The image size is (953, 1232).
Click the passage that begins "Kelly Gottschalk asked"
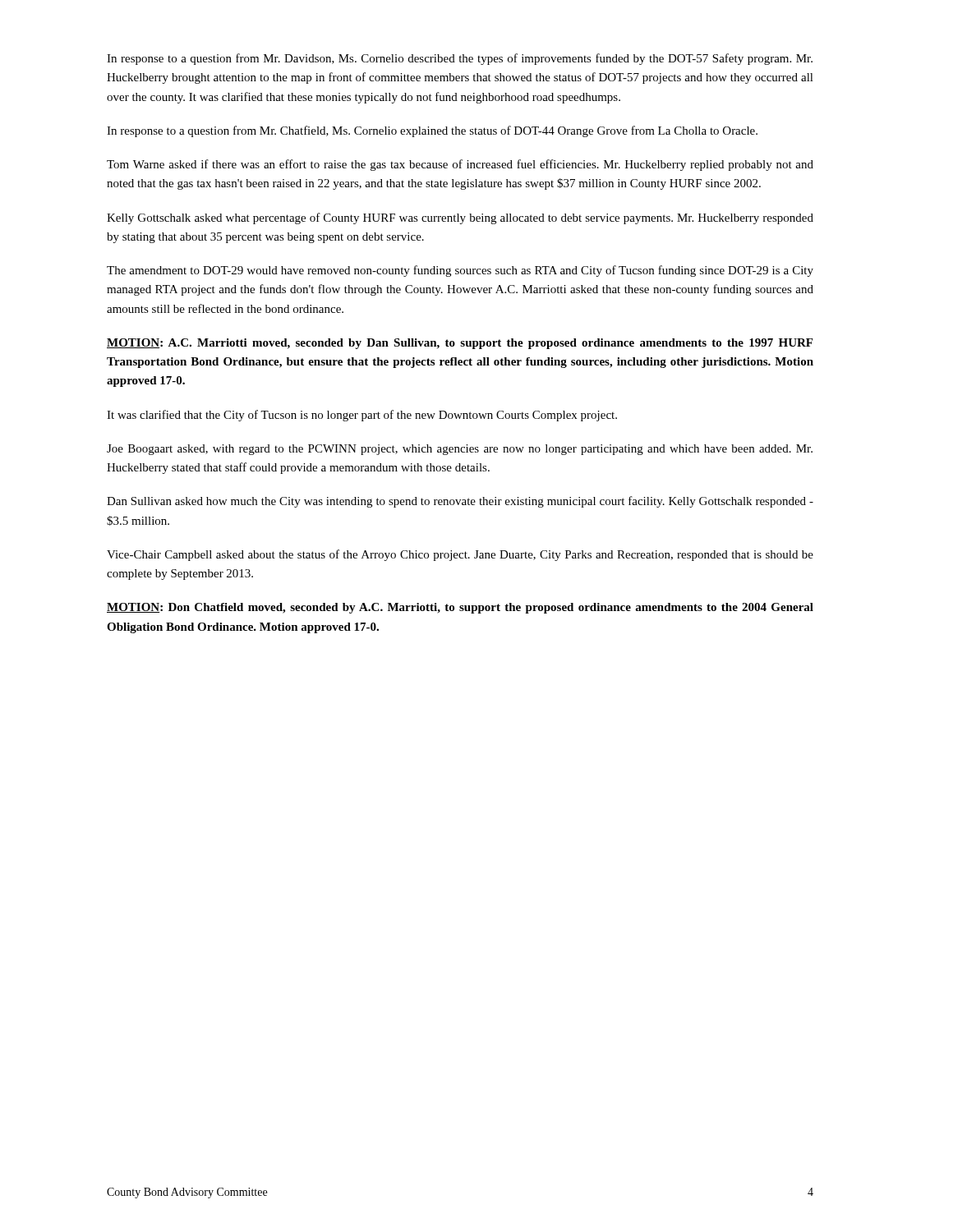click(460, 227)
